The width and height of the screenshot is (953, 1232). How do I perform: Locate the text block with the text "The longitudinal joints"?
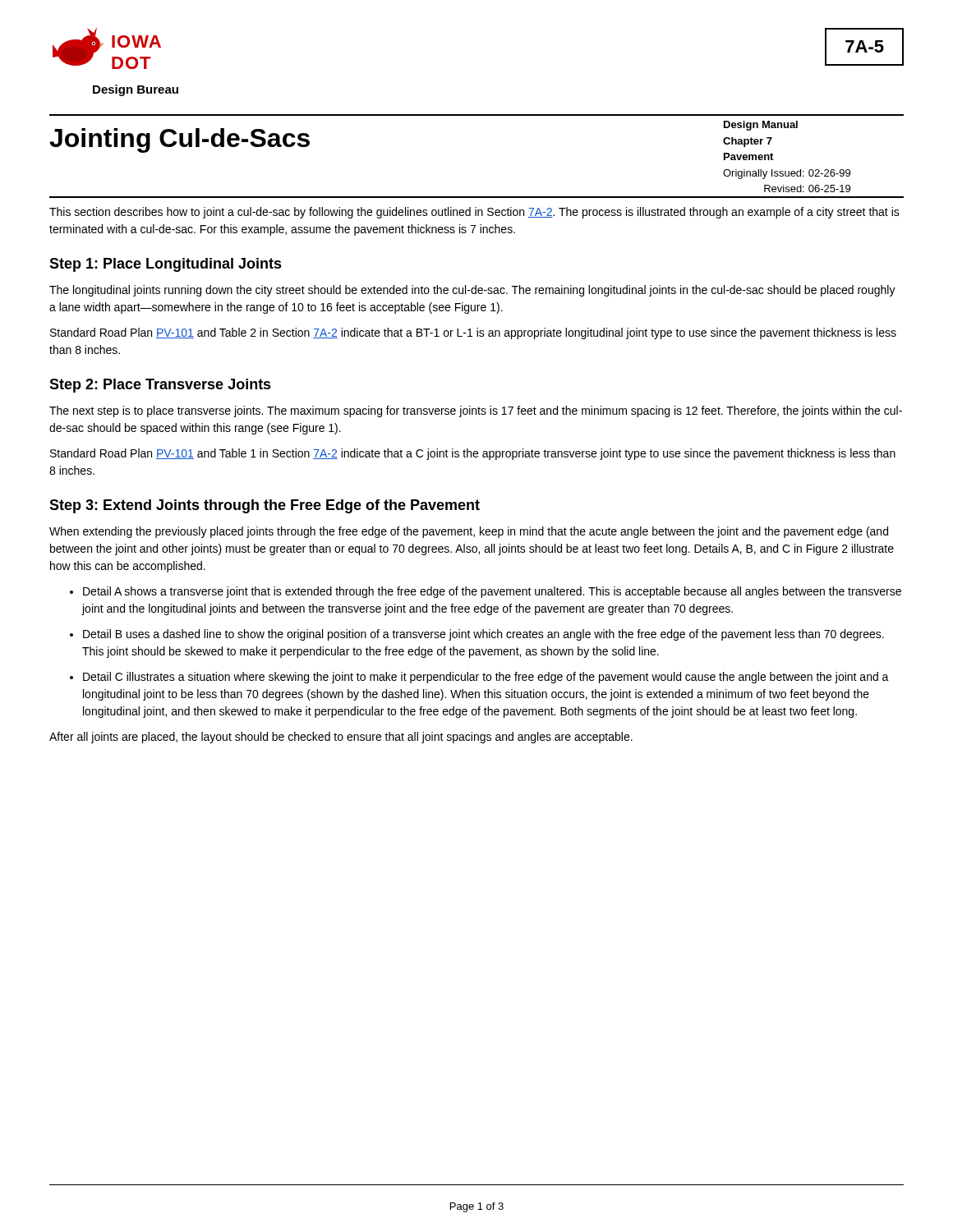point(476,320)
